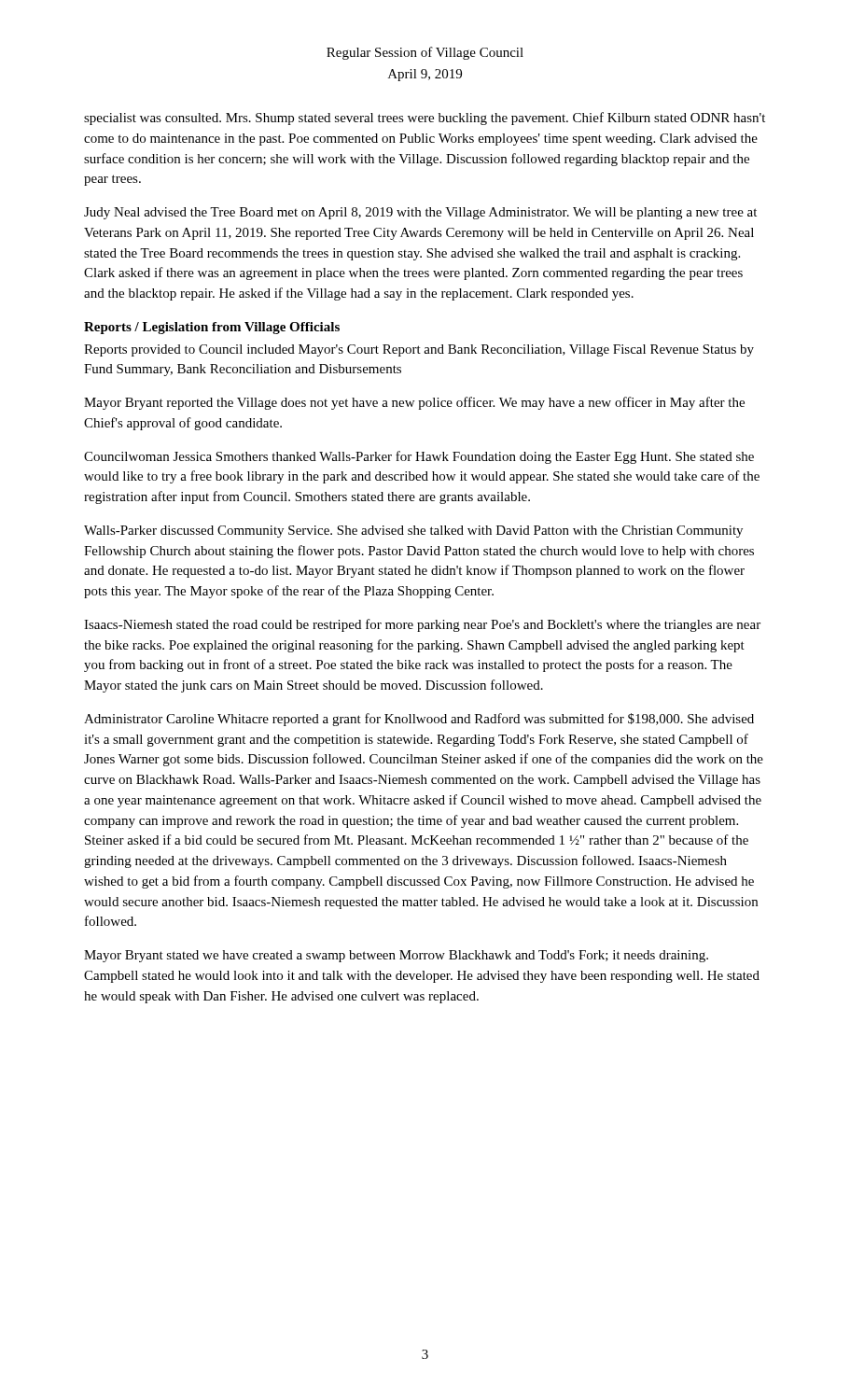Select the text block starting "Isaacs-Niemesh stated the road could be"

coord(425,655)
